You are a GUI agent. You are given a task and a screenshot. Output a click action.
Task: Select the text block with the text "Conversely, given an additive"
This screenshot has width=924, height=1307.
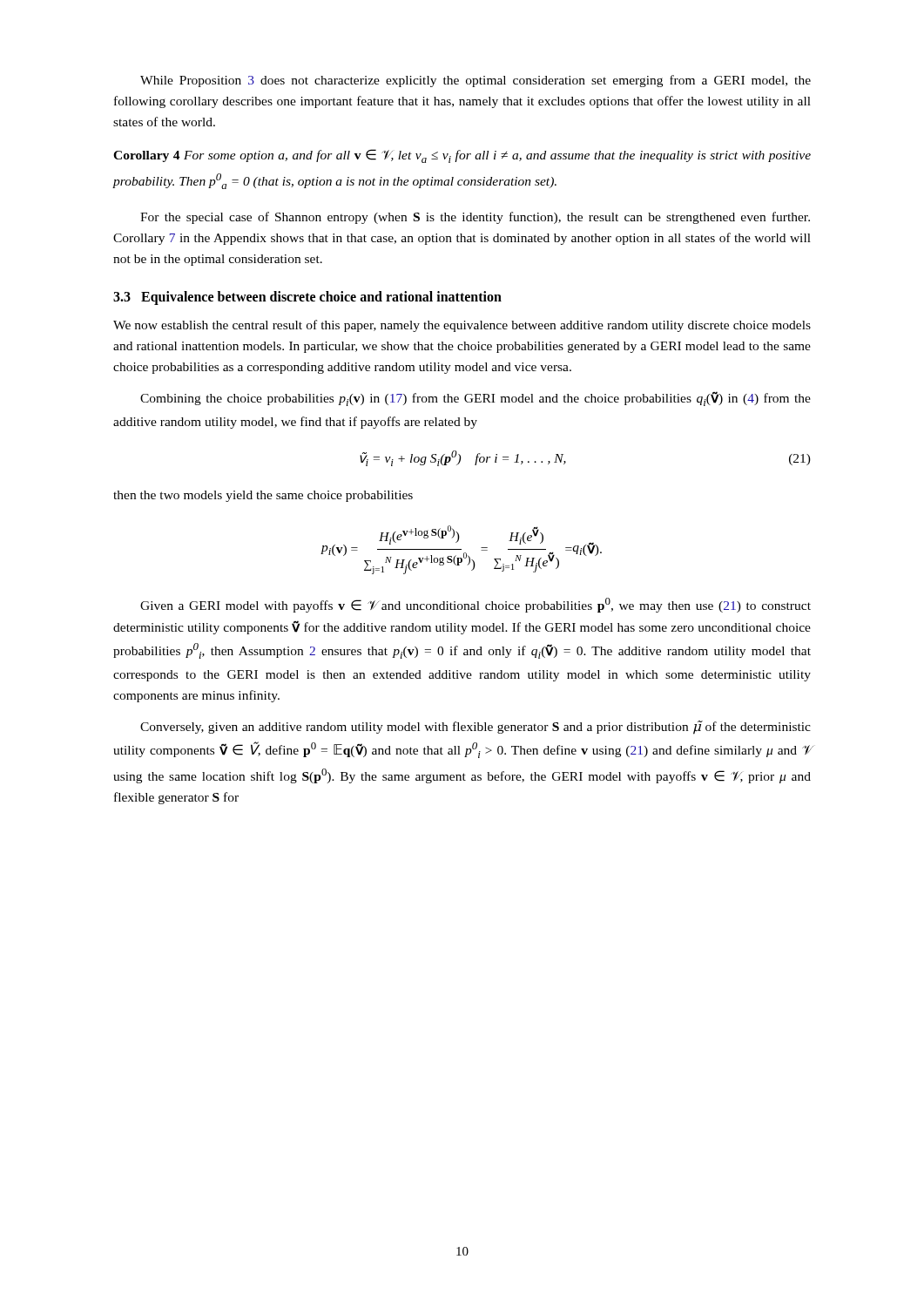tap(462, 762)
